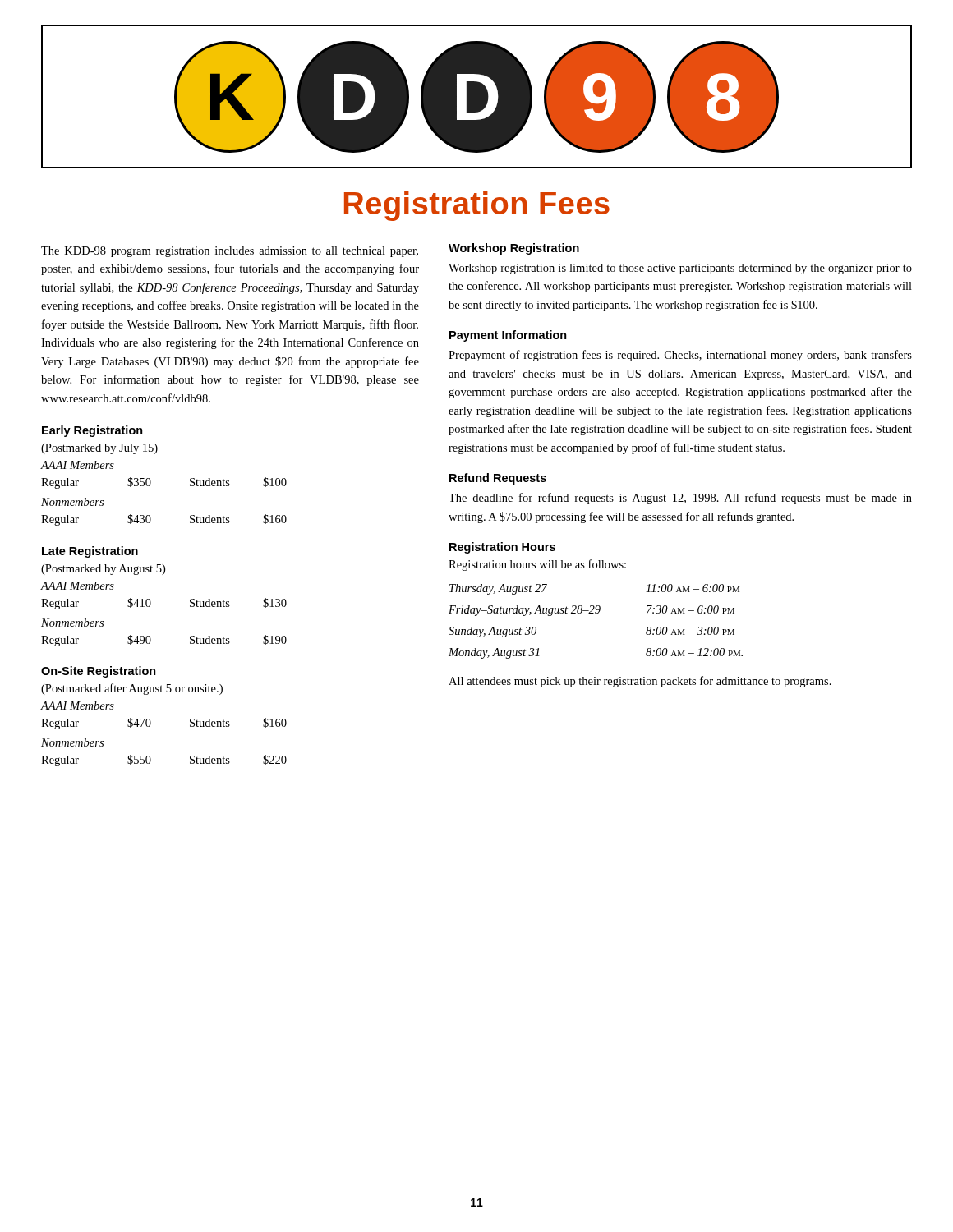Locate the text "Workshop Registration"
Image resolution: width=953 pixels, height=1232 pixels.
pyautogui.click(x=514, y=248)
